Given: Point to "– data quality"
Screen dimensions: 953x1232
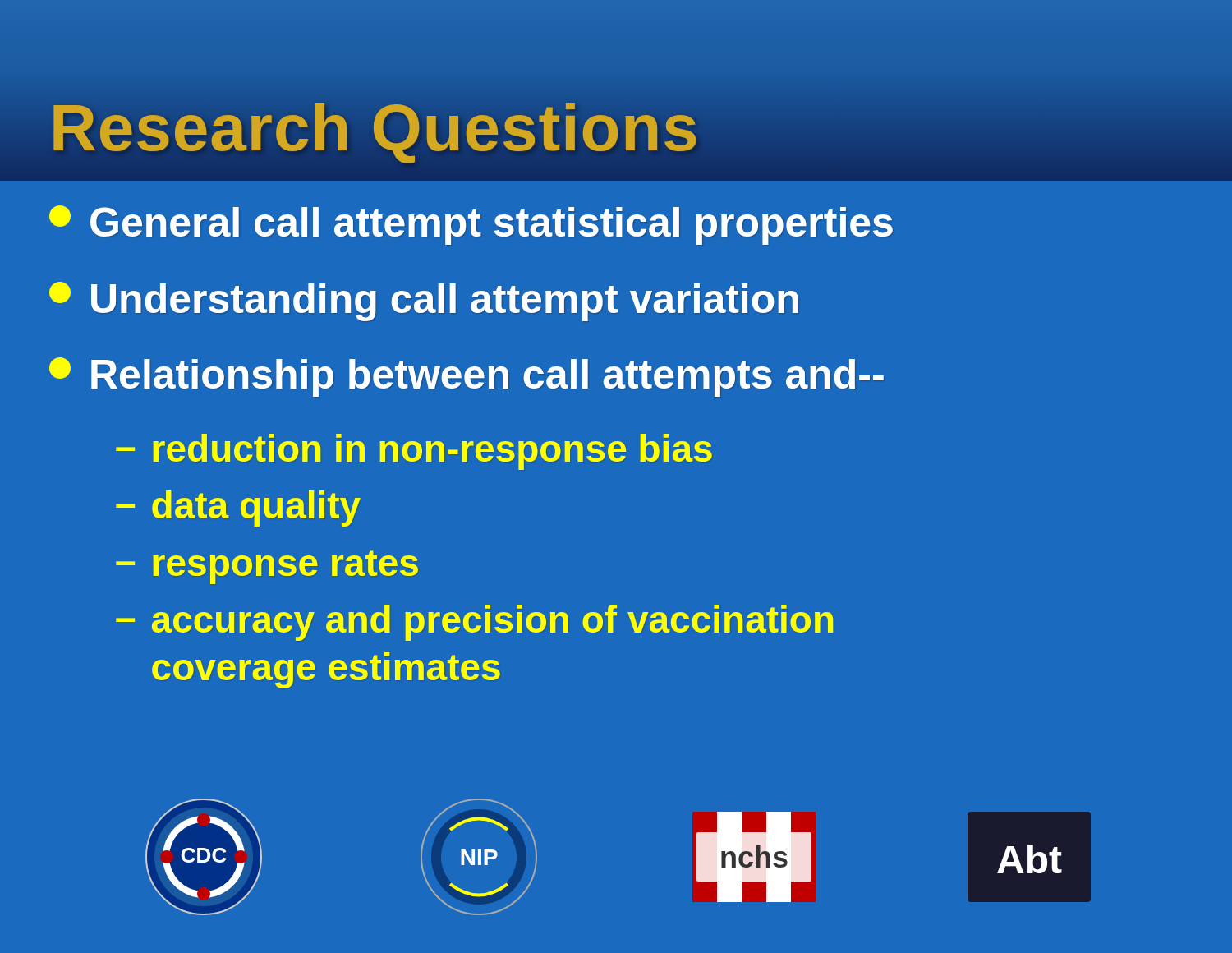Looking at the screenshot, I should coord(238,506).
